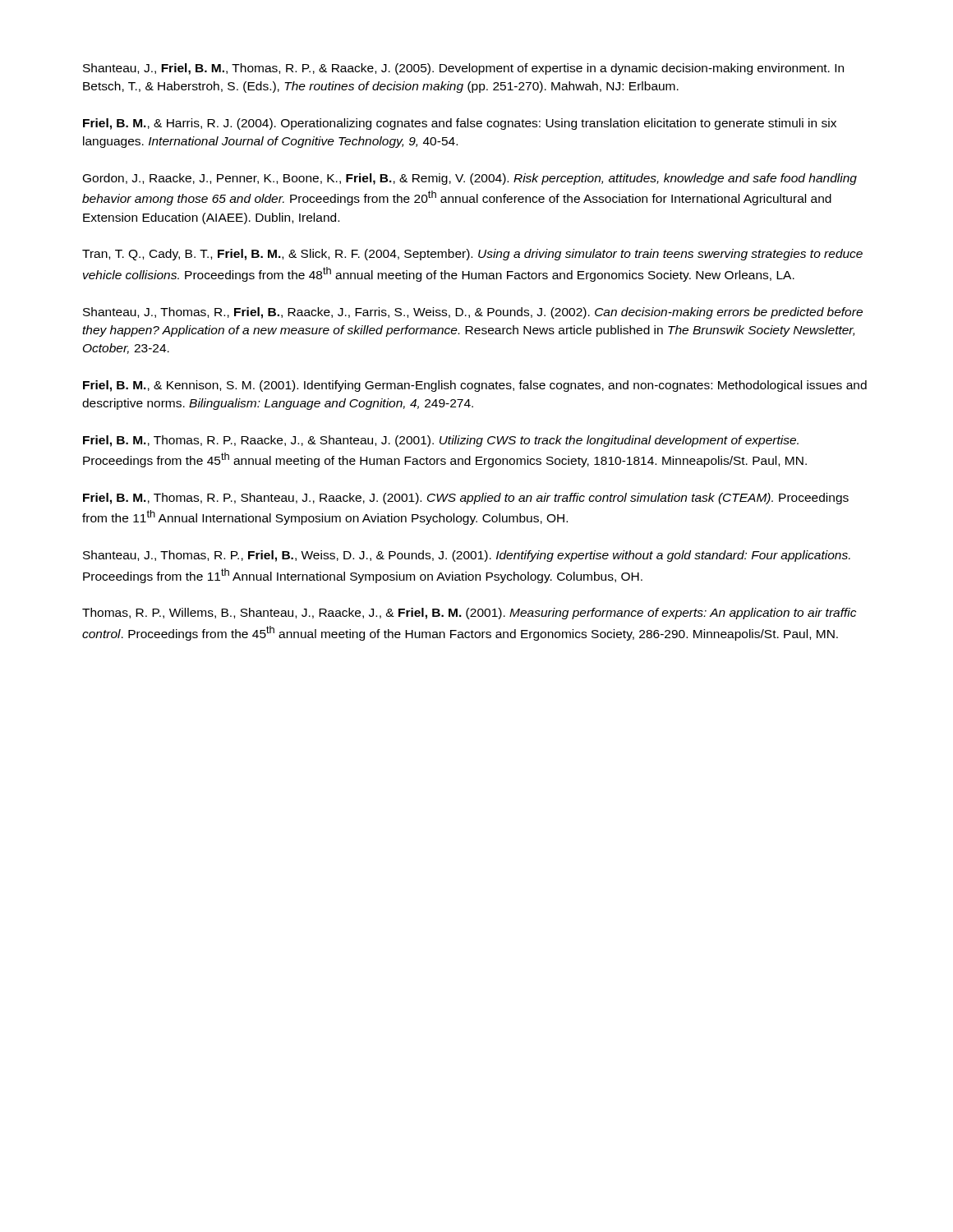Select the region starting "Tran, T. Q.,"
The width and height of the screenshot is (953, 1232).
[x=473, y=264]
